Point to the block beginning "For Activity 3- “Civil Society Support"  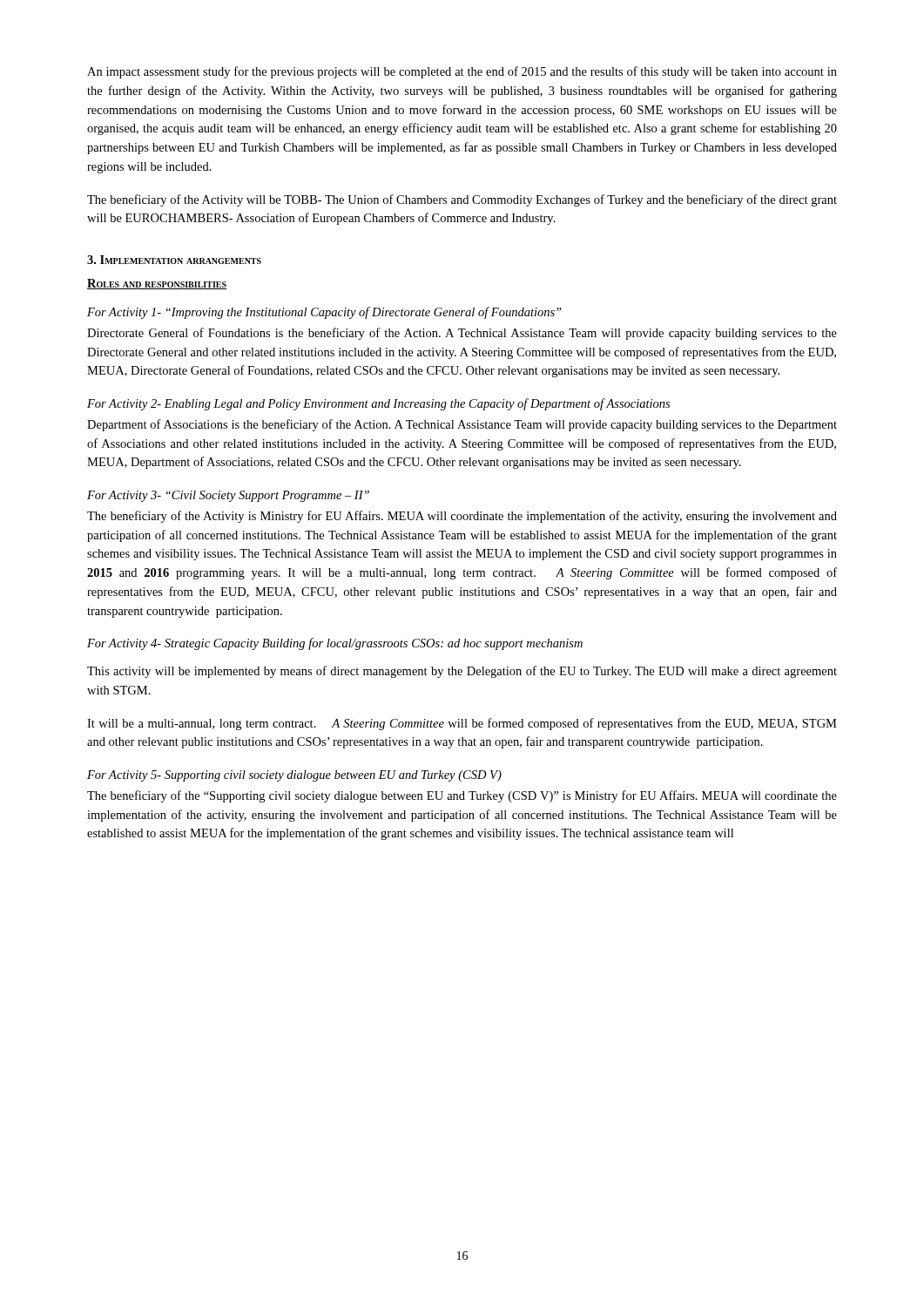[228, 495]
